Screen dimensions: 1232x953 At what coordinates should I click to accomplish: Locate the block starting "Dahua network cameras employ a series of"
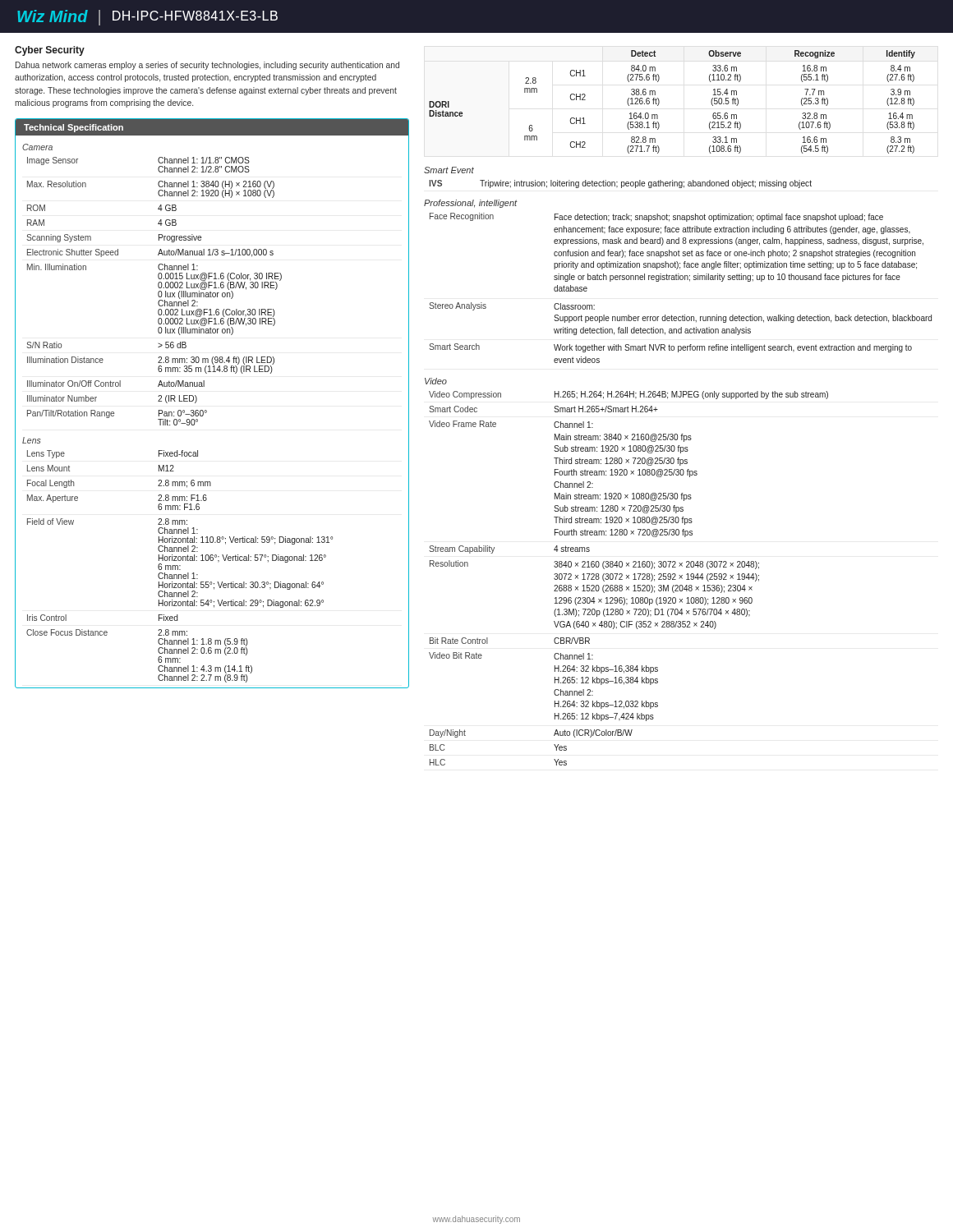coord(207,84)
